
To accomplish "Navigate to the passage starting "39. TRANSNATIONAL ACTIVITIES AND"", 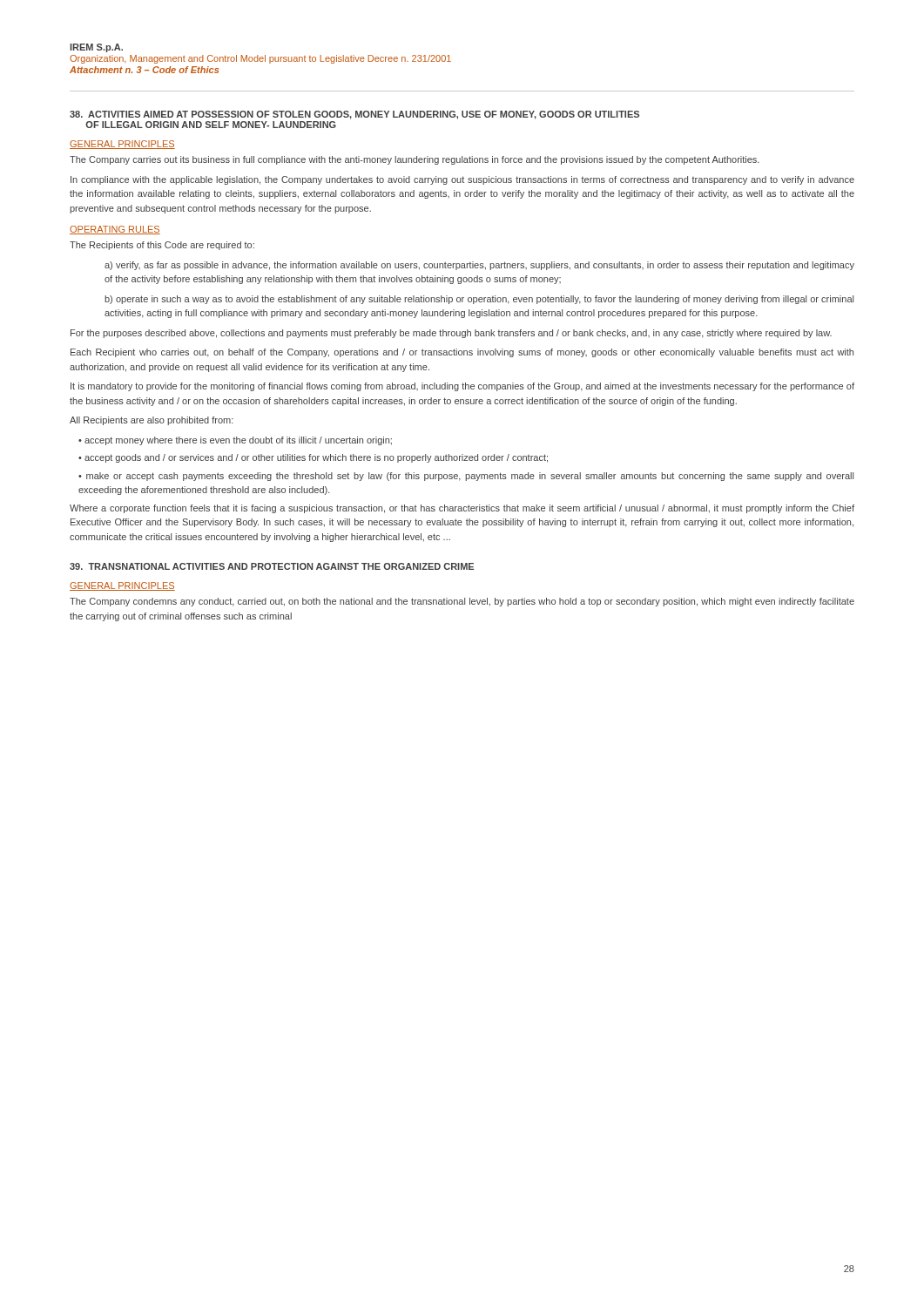I will tap(462, 566).
